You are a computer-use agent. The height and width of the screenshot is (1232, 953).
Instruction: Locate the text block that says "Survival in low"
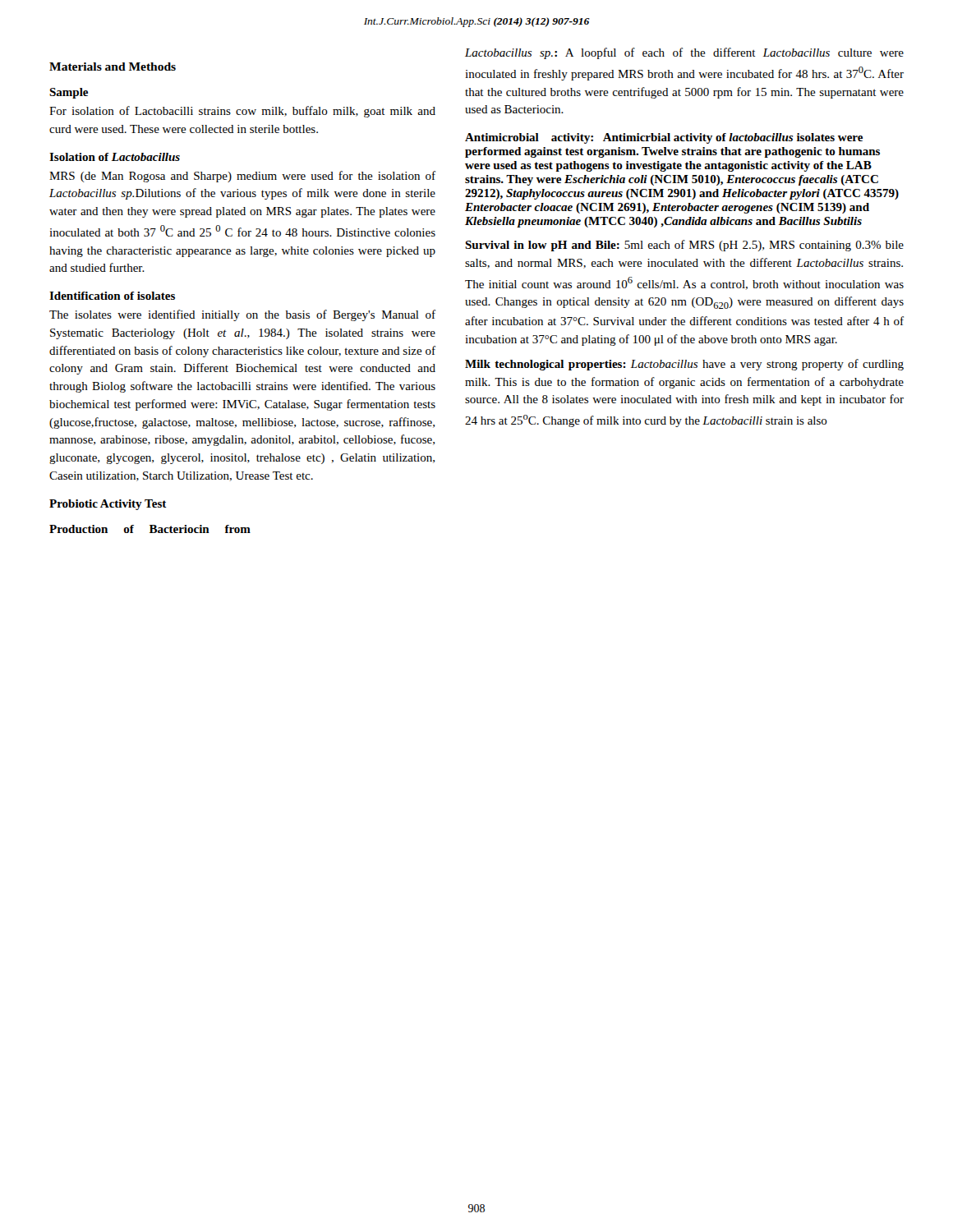tap(684, 293)
